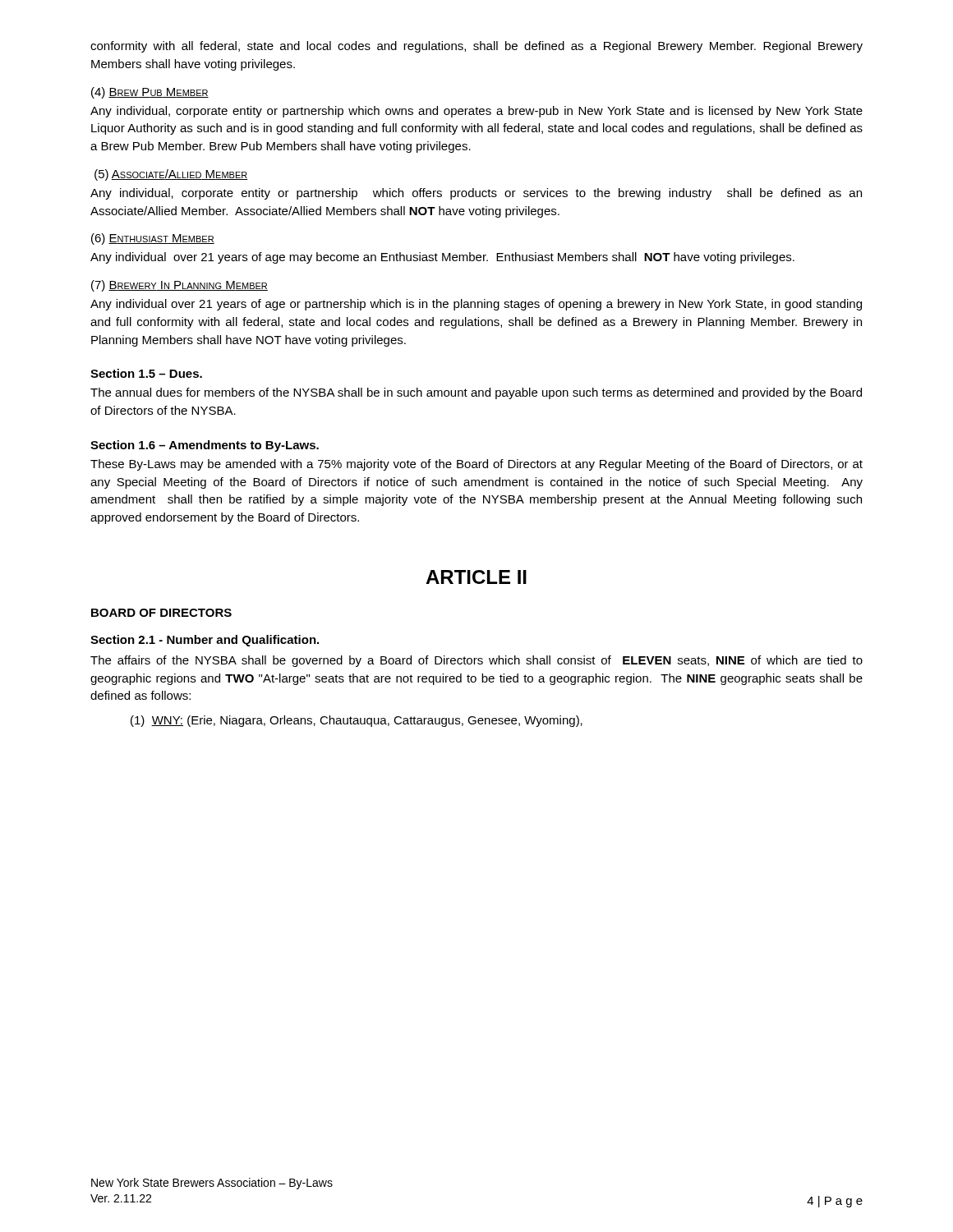
Task: Locate the passage starting "The affairs of"
Action: coord(476,678)
